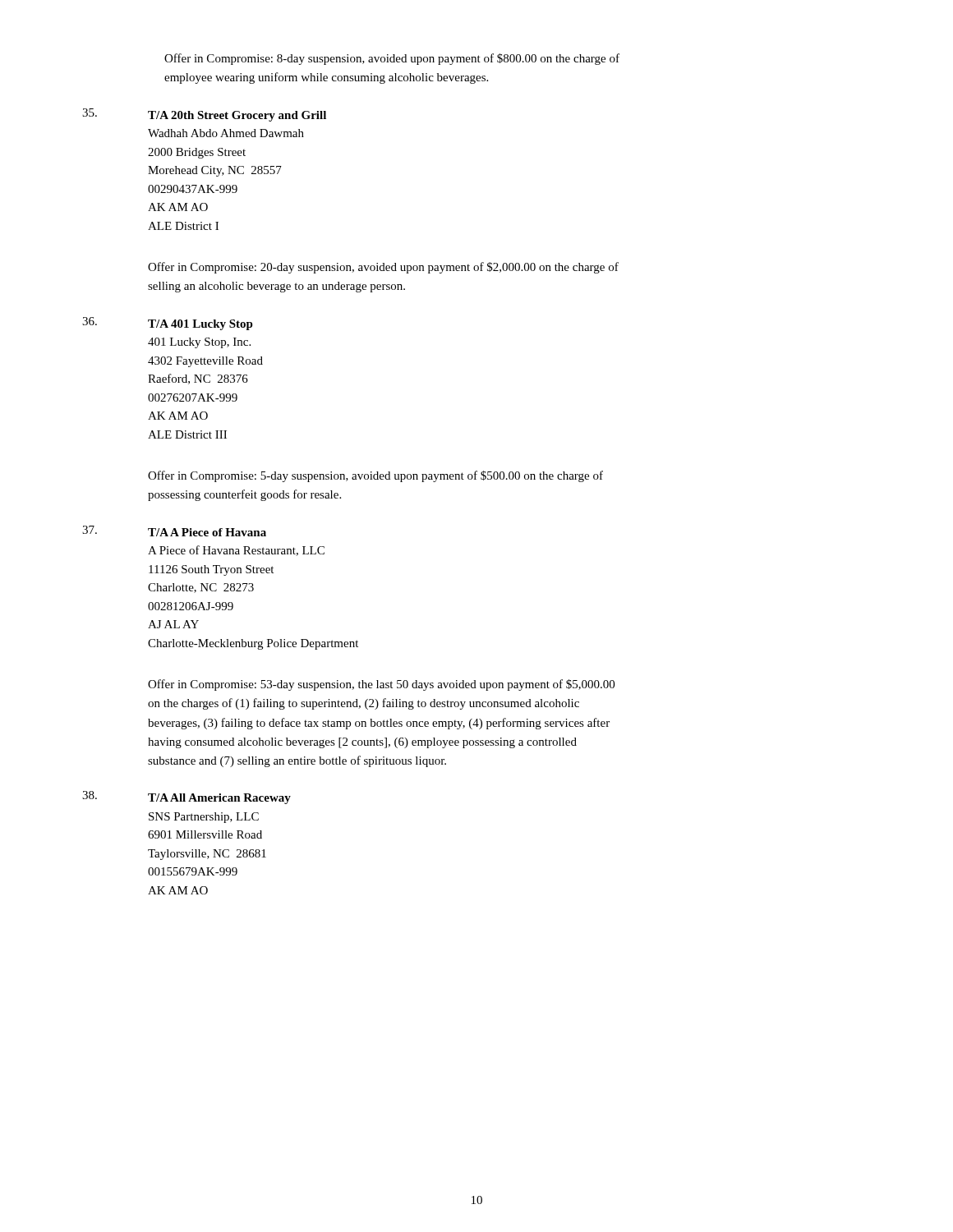Select the text block starting "37. T/A A Piece of Havana A Piece"
The width and height of the screenshot is (953, 1232).
coord(174,531)
